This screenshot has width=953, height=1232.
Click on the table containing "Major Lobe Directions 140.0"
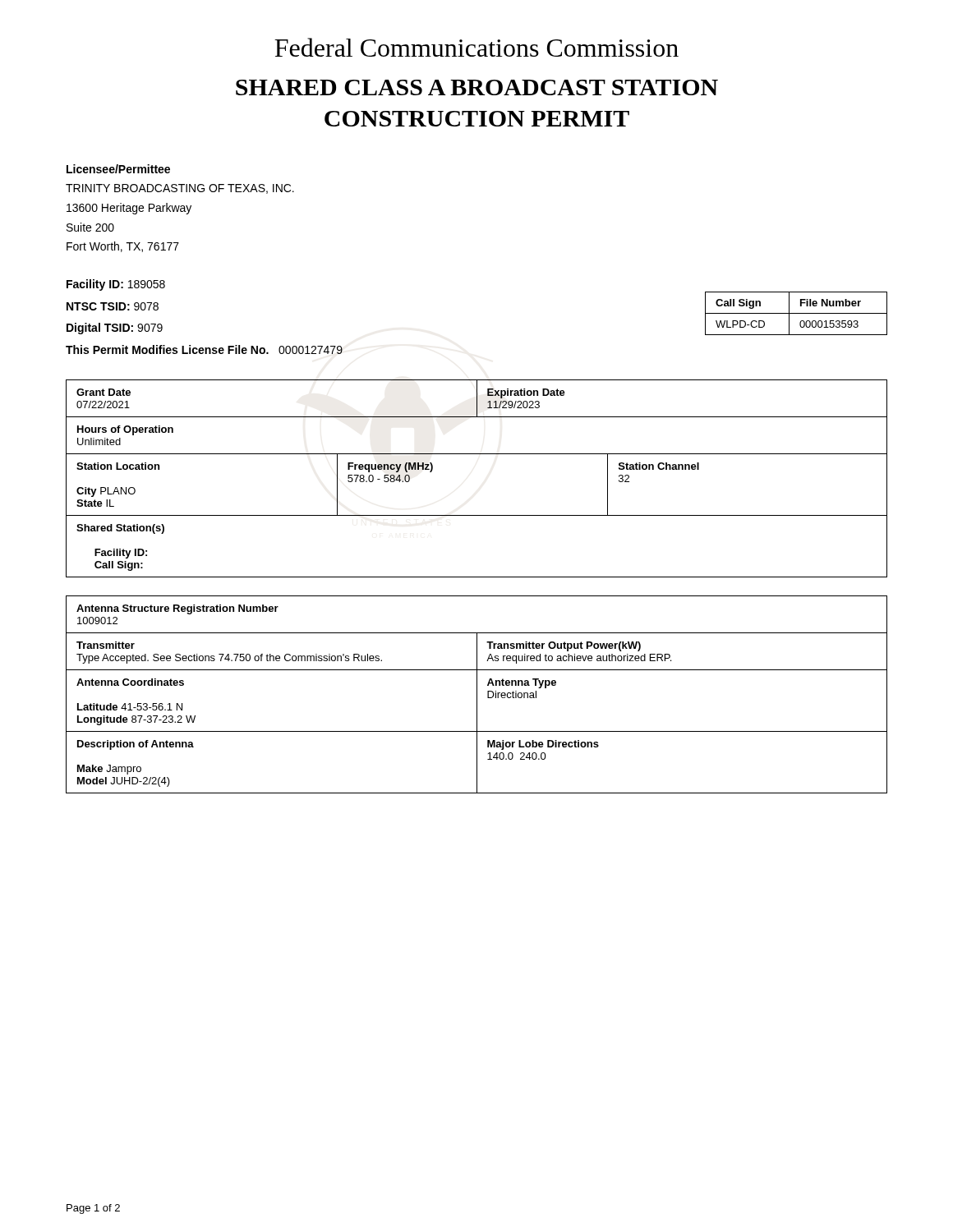click(x=476, y=762)
